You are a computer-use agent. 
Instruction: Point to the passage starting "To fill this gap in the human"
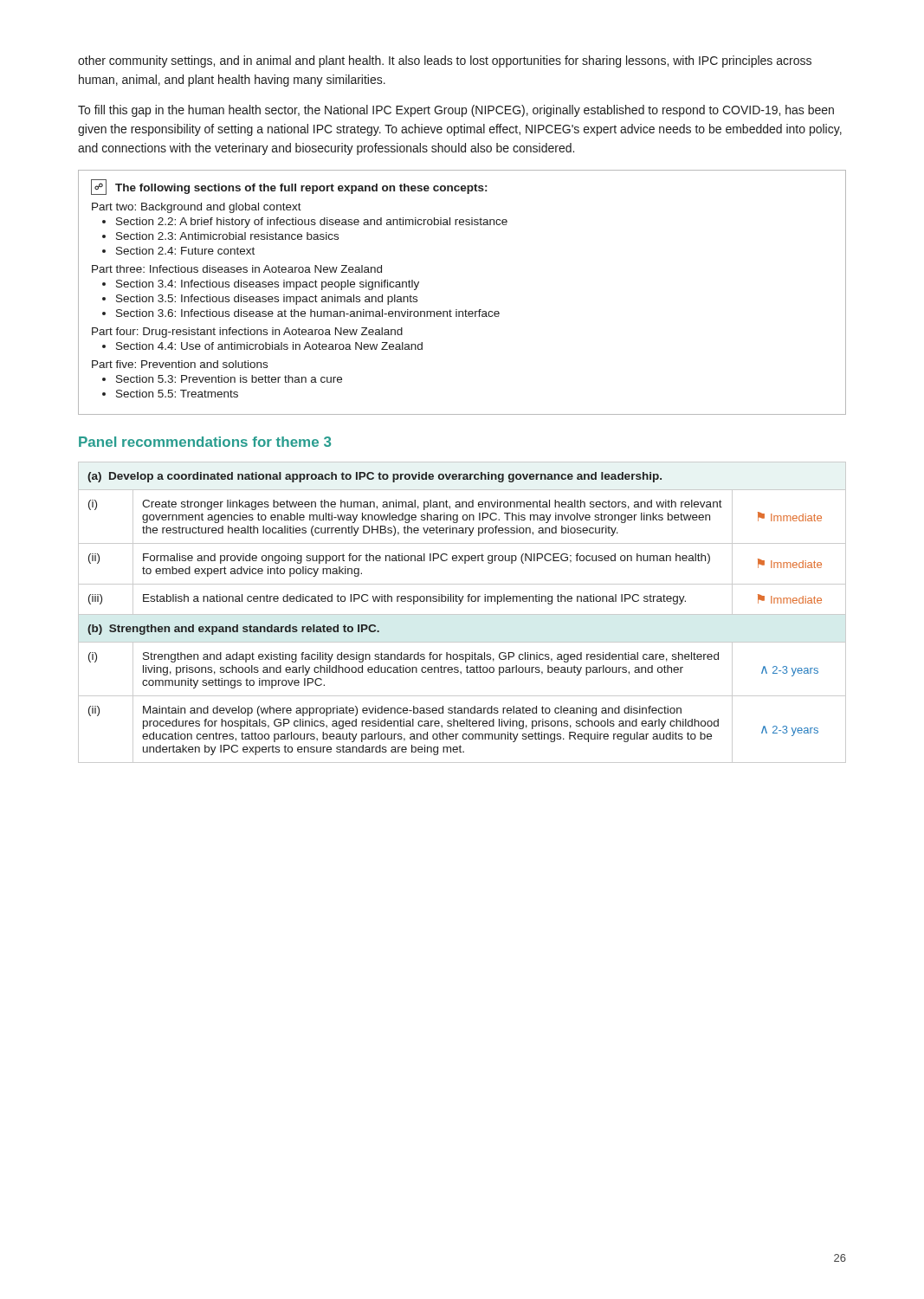point(460,129)
